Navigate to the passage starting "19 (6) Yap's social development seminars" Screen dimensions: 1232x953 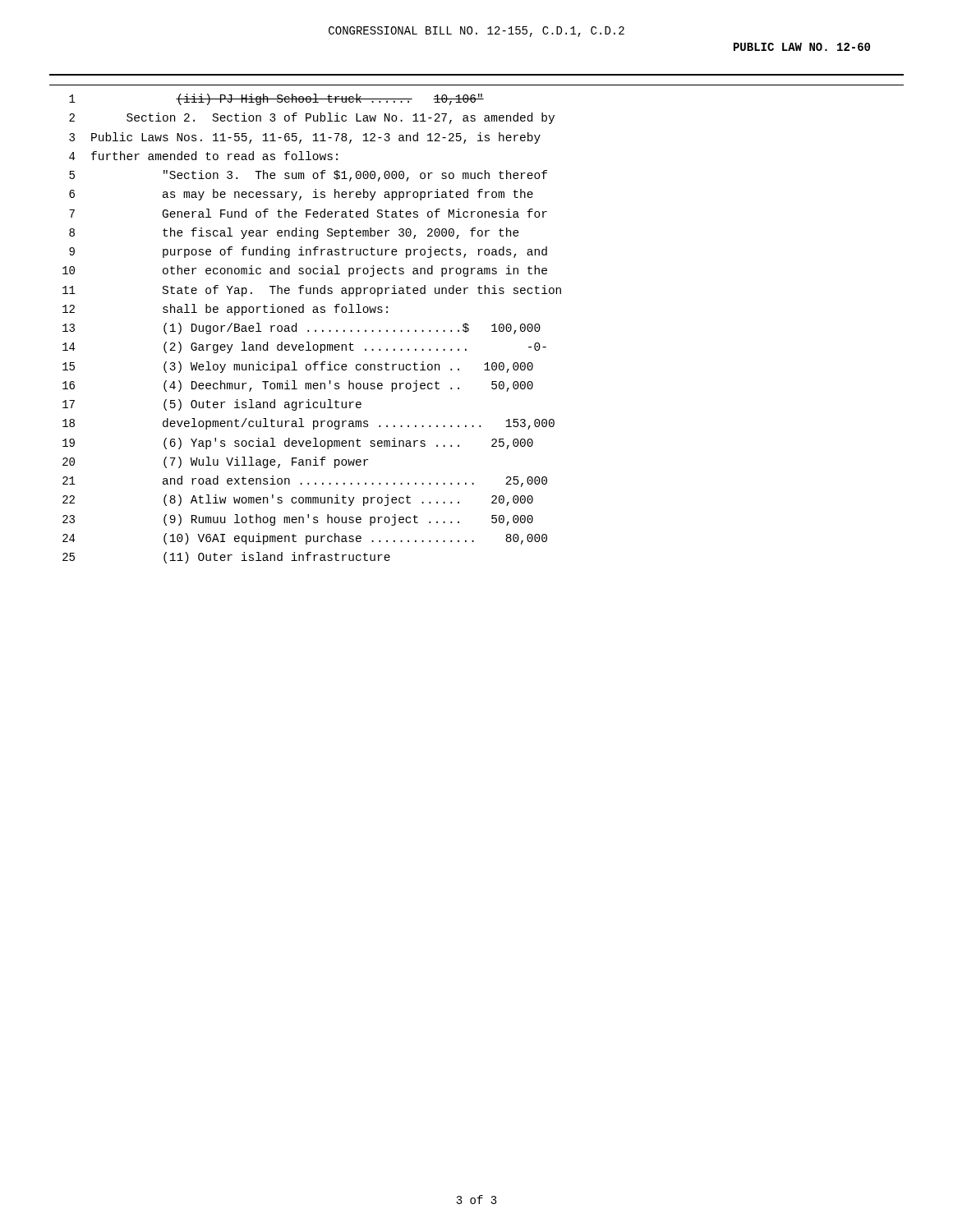point(298,444)
